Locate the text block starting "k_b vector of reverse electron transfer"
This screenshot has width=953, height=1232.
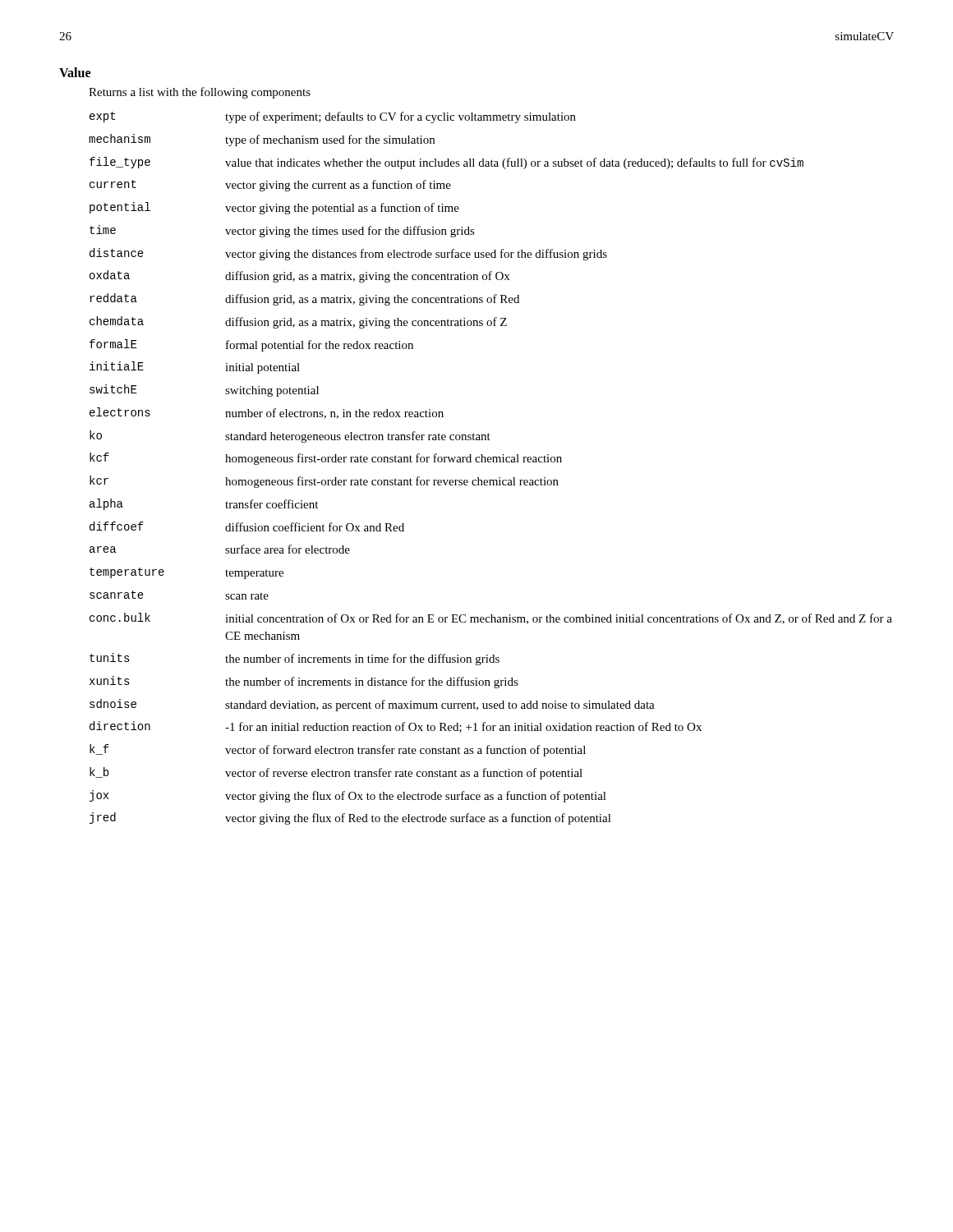pos(491,773)
